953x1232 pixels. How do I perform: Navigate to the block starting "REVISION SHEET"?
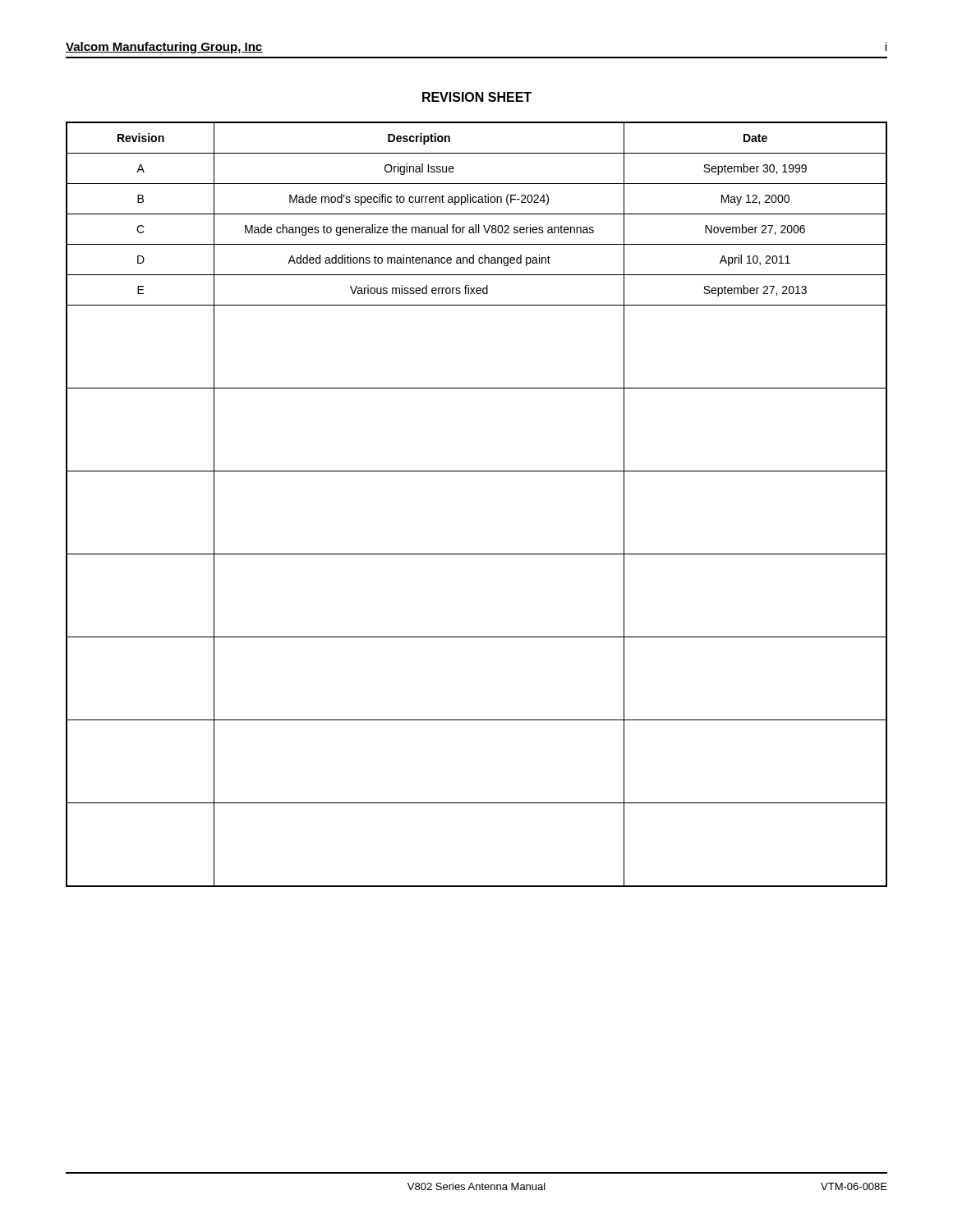coord(476,97)
